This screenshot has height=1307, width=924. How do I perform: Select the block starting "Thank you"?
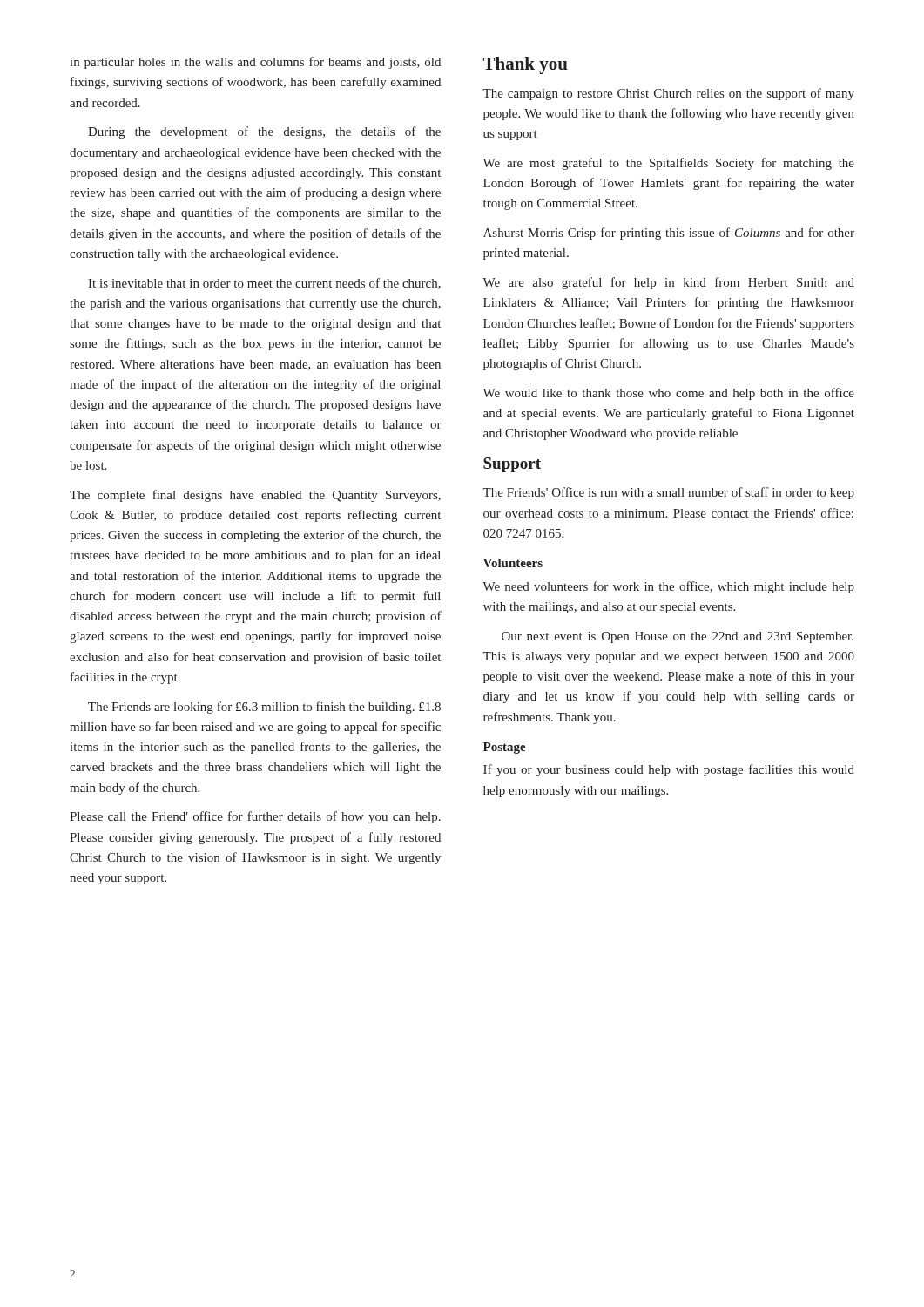[526, 65]
